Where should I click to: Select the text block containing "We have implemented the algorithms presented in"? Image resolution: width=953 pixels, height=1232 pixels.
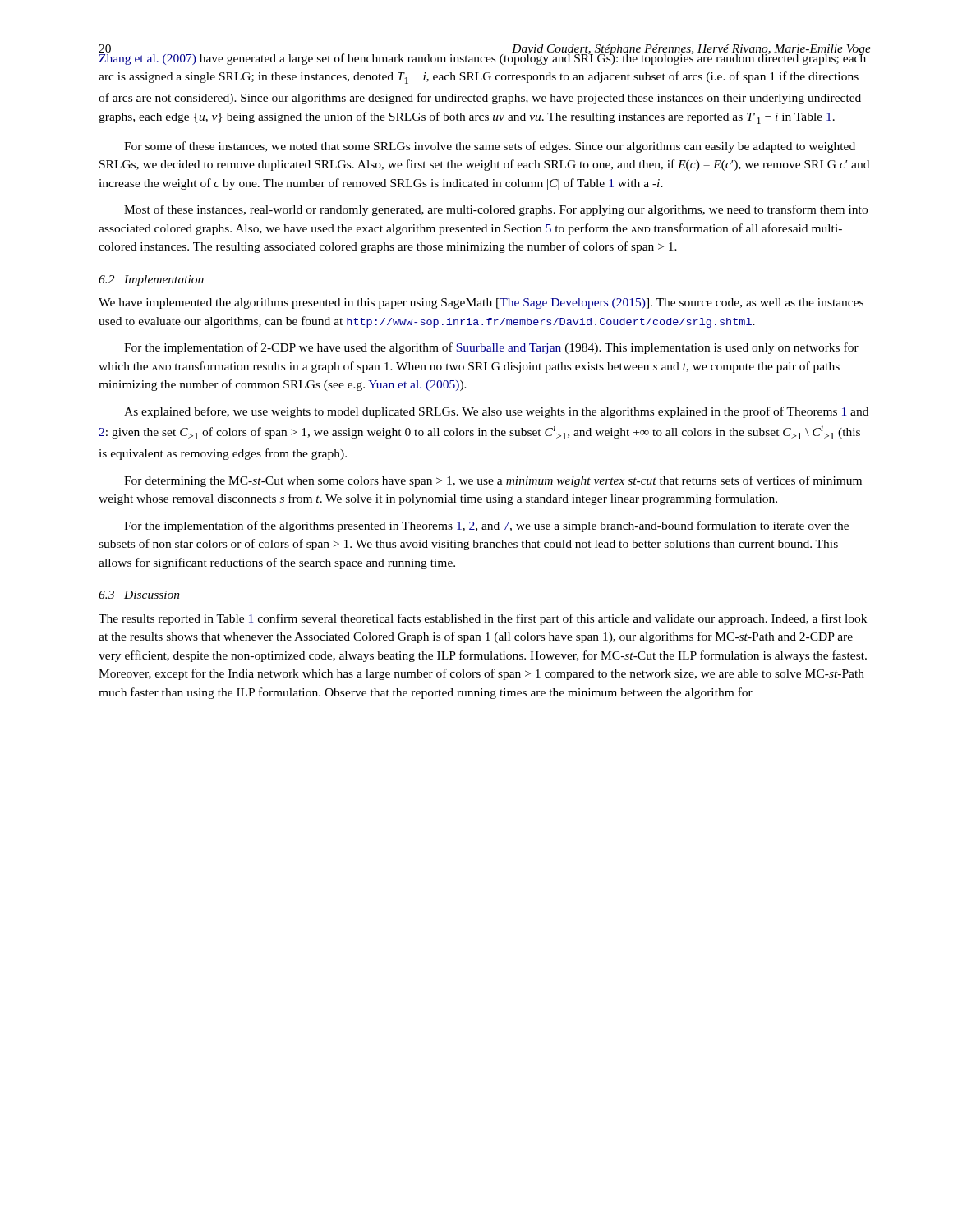pyautogui.click(x=485, y=312)
